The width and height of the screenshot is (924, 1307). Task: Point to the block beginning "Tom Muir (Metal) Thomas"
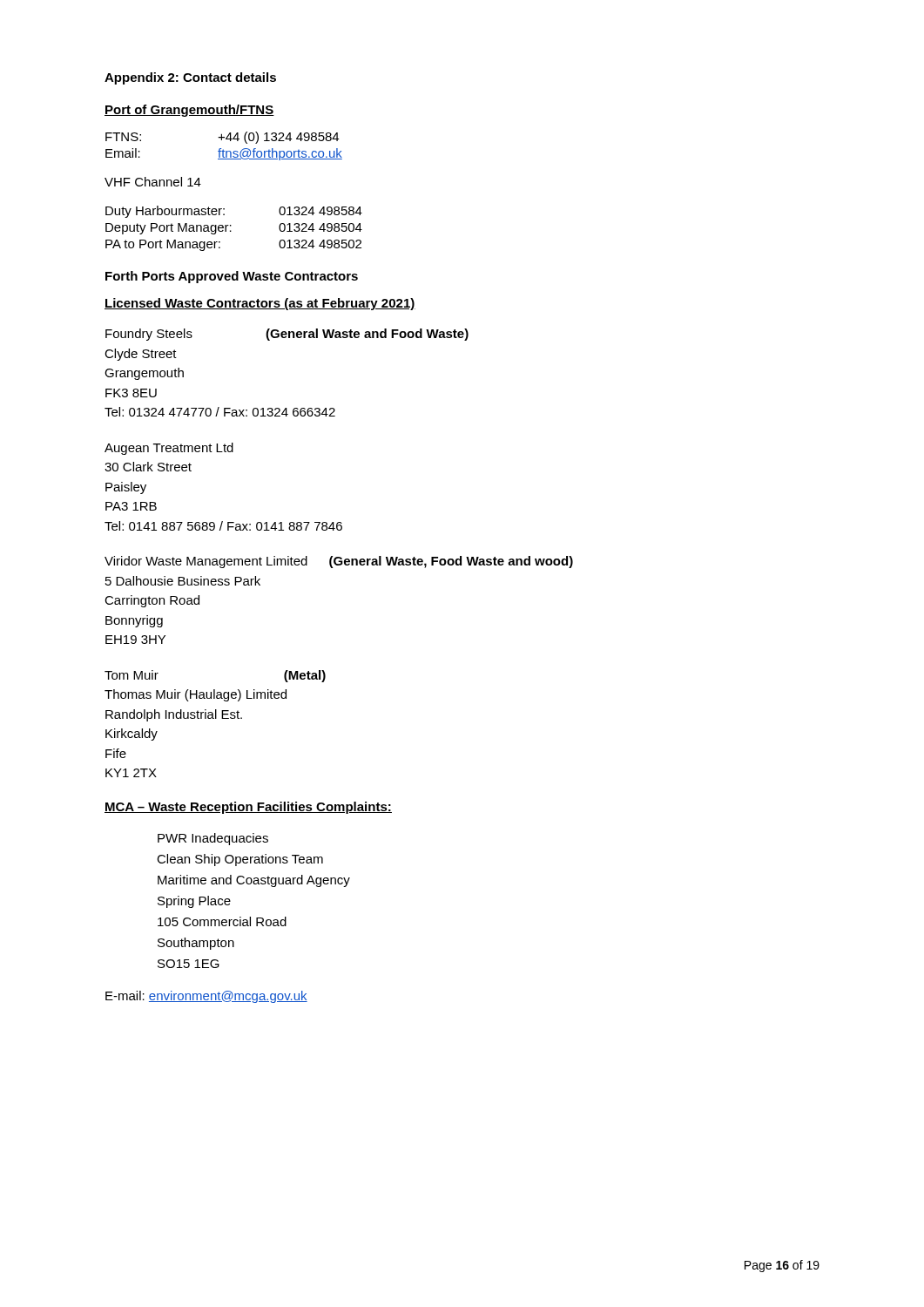click(x=215, y=723)
